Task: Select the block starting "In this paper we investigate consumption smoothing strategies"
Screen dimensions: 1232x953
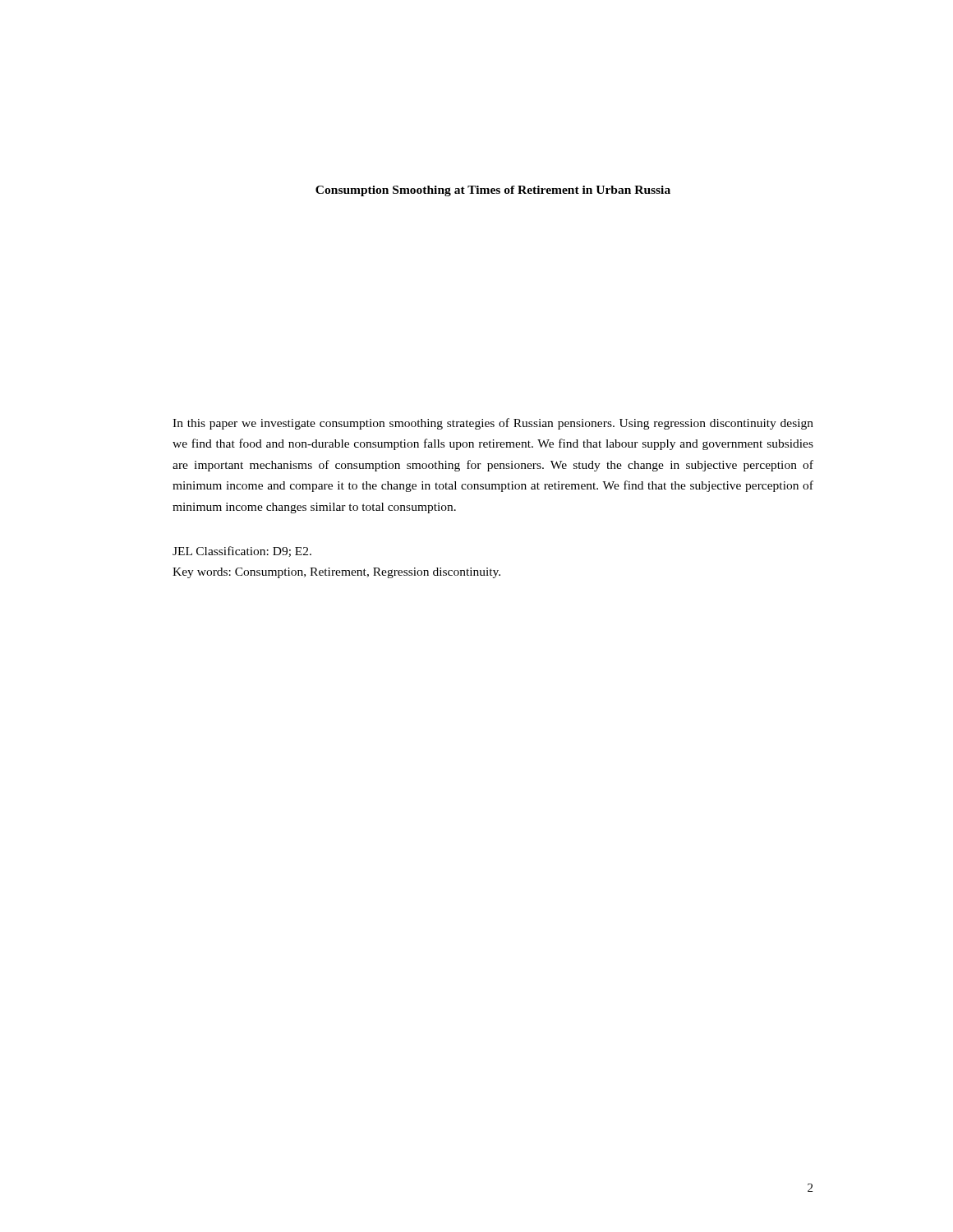Action: (x=493, y=464)
